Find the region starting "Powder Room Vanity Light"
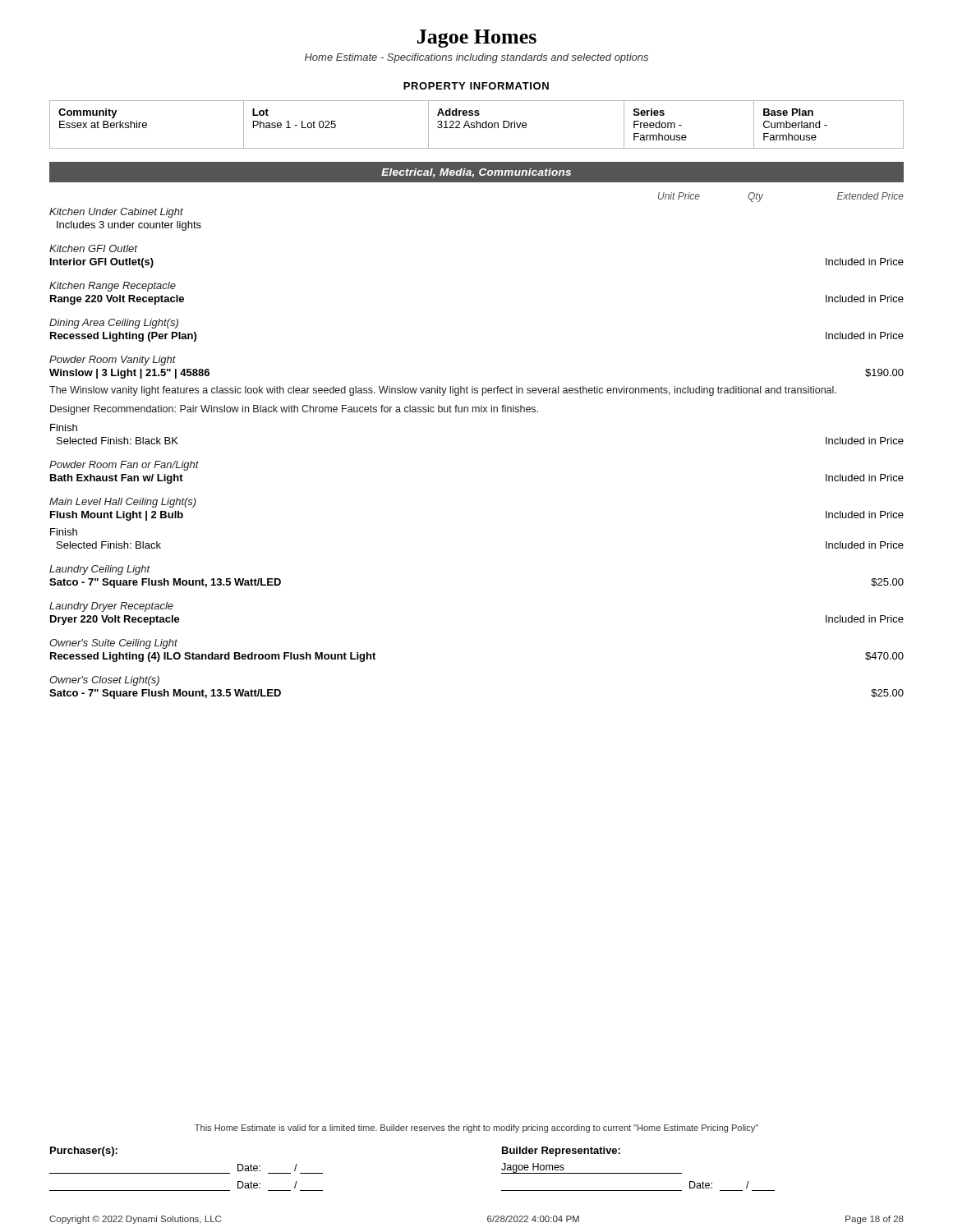The width and height of the screenshot is (953, 1232). point(476,400)
